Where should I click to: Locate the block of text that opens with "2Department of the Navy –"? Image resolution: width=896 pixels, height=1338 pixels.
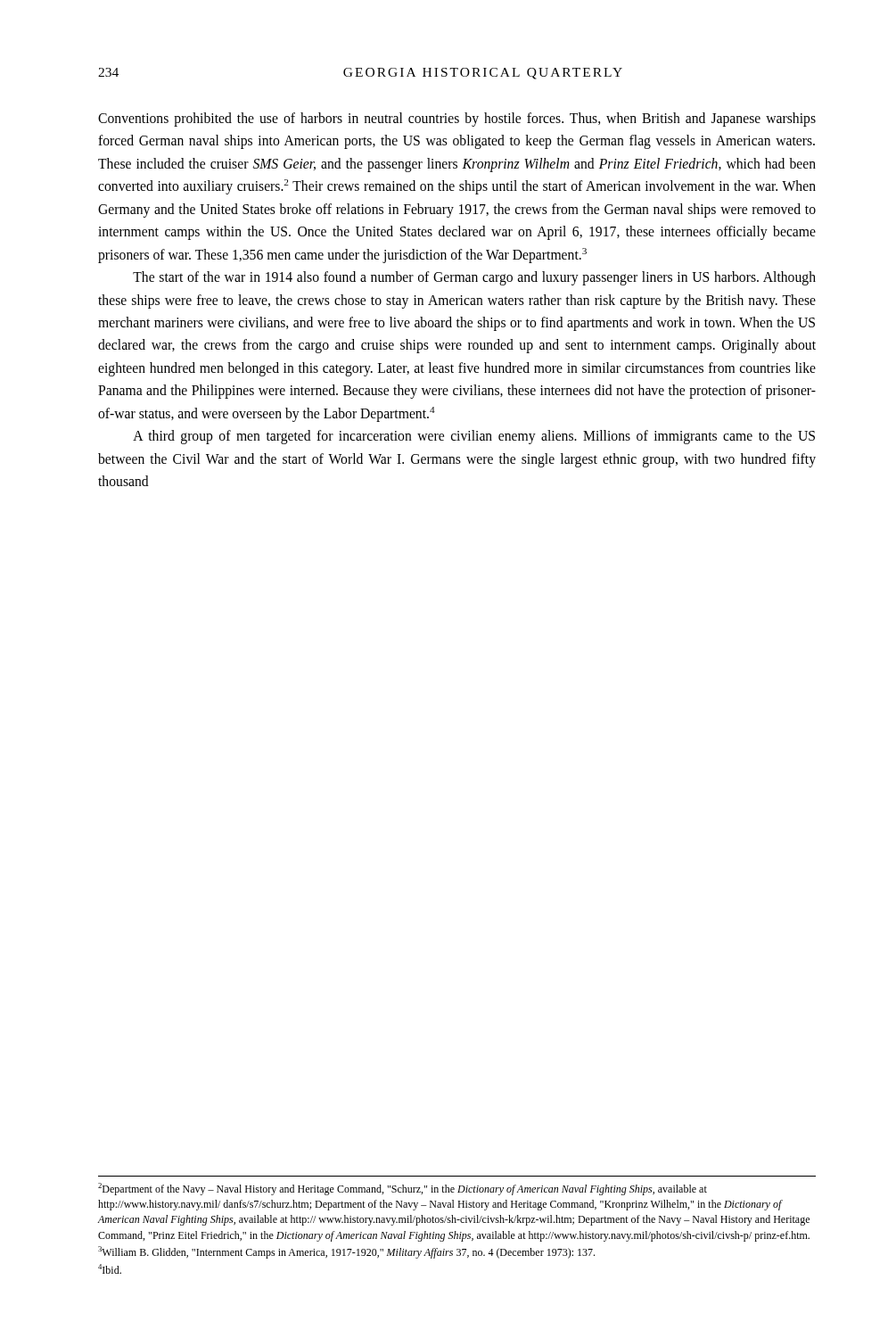[x=457, y=1213]
